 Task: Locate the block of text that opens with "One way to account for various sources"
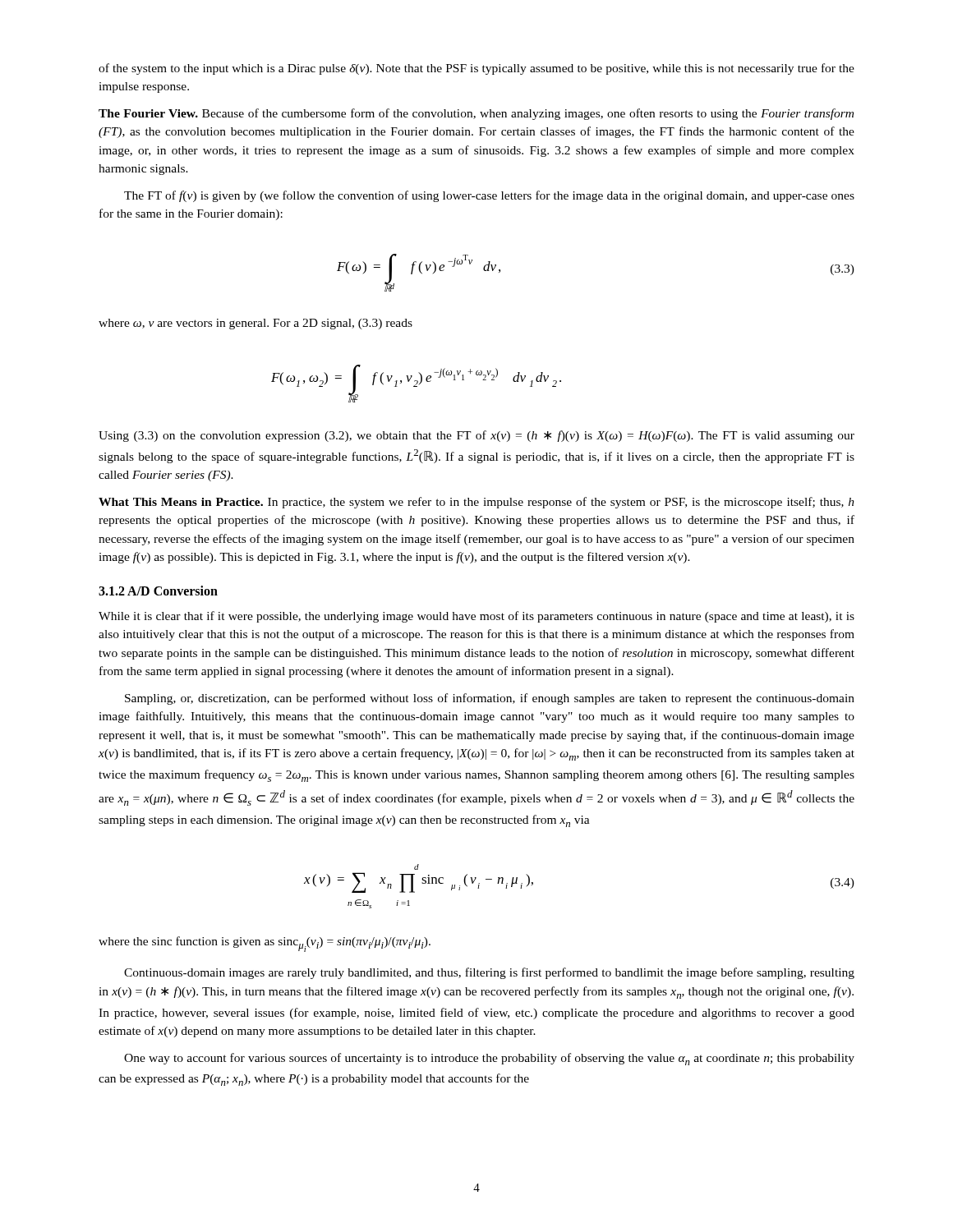click(476, 1069)
